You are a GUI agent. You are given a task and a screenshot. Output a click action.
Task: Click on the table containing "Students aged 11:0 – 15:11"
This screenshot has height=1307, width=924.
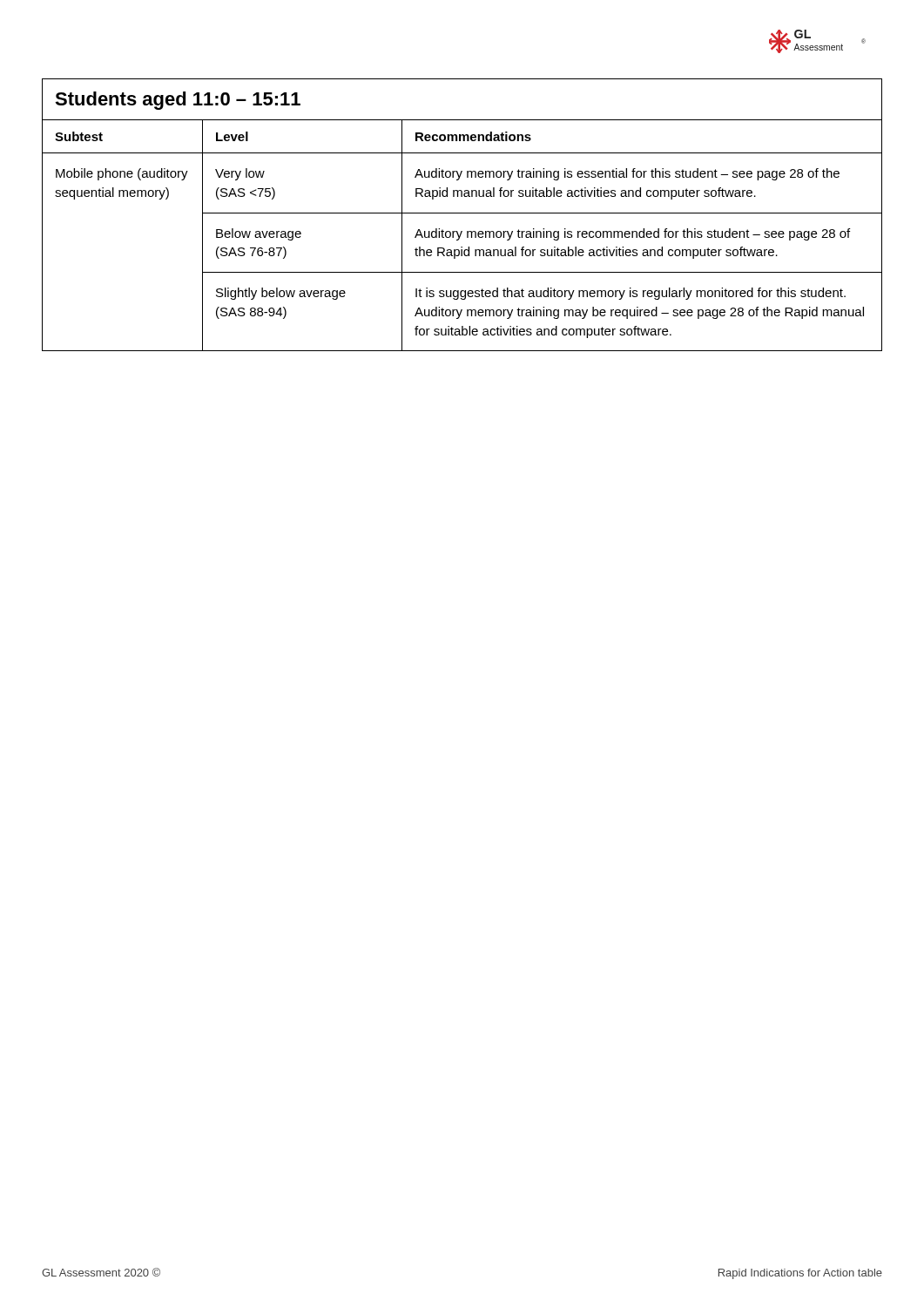tap(462, 215)
